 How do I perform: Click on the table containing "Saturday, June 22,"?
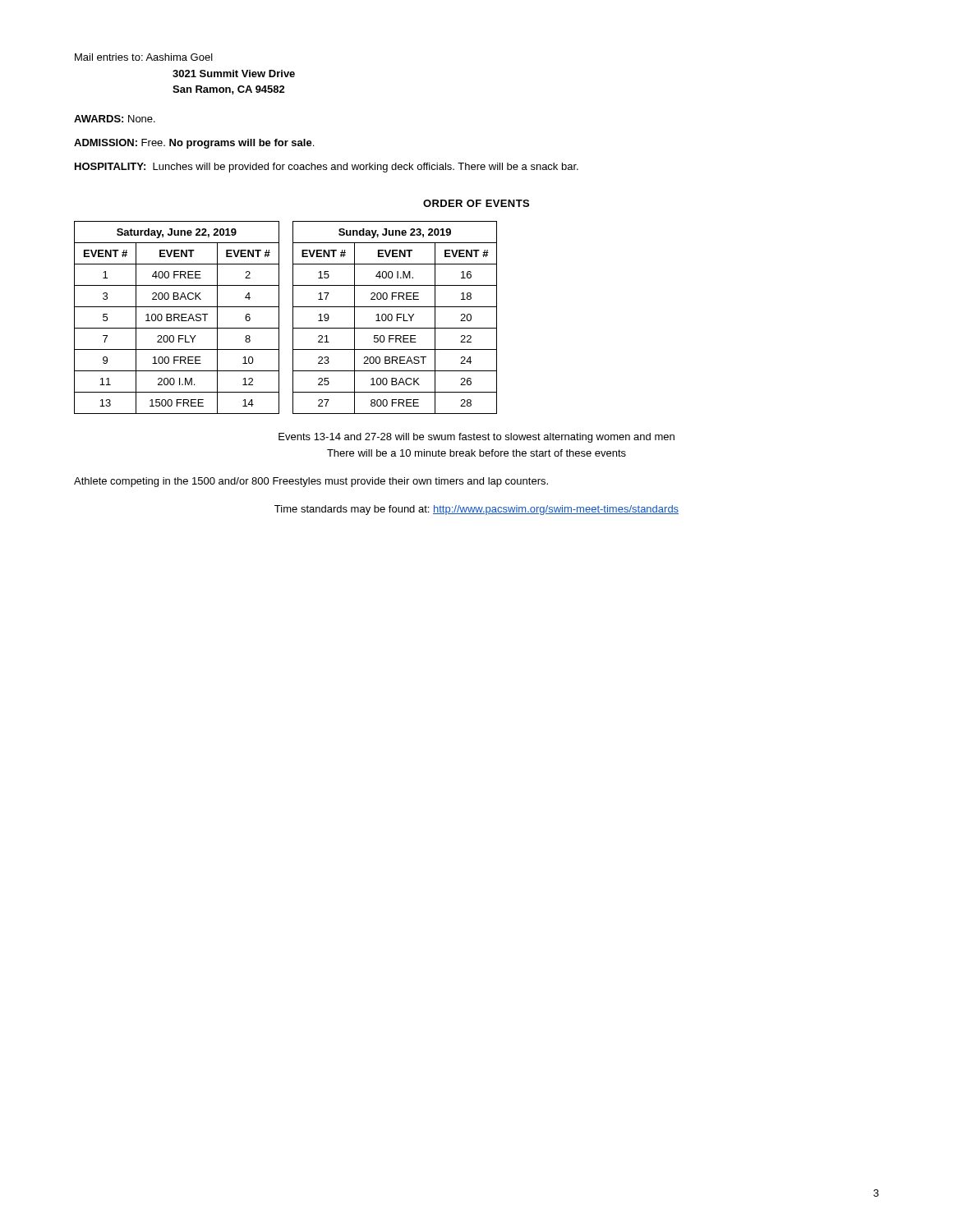coord(176,317)
